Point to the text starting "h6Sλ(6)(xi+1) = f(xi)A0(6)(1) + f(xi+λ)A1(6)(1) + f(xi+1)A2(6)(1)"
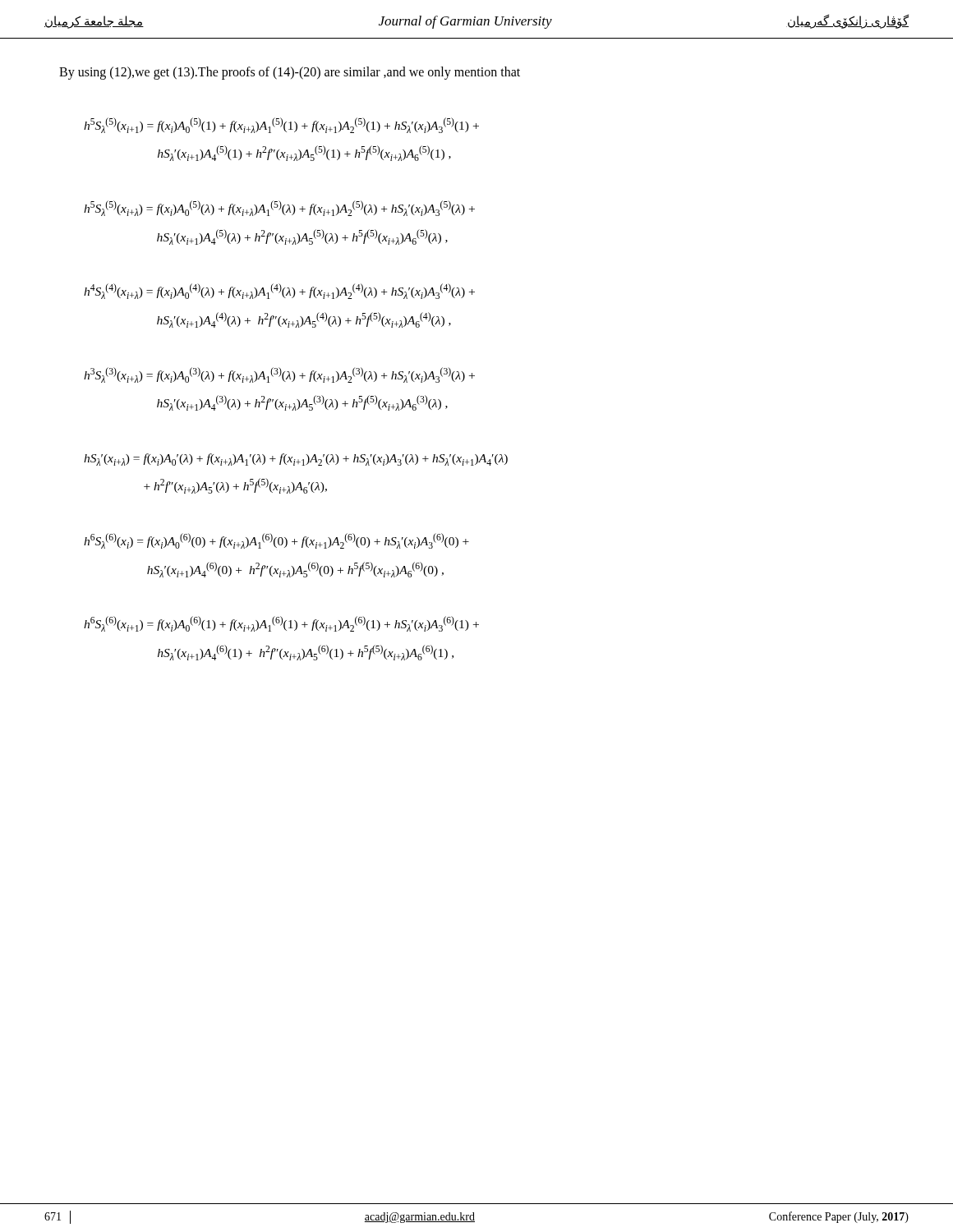 [282, 640]
